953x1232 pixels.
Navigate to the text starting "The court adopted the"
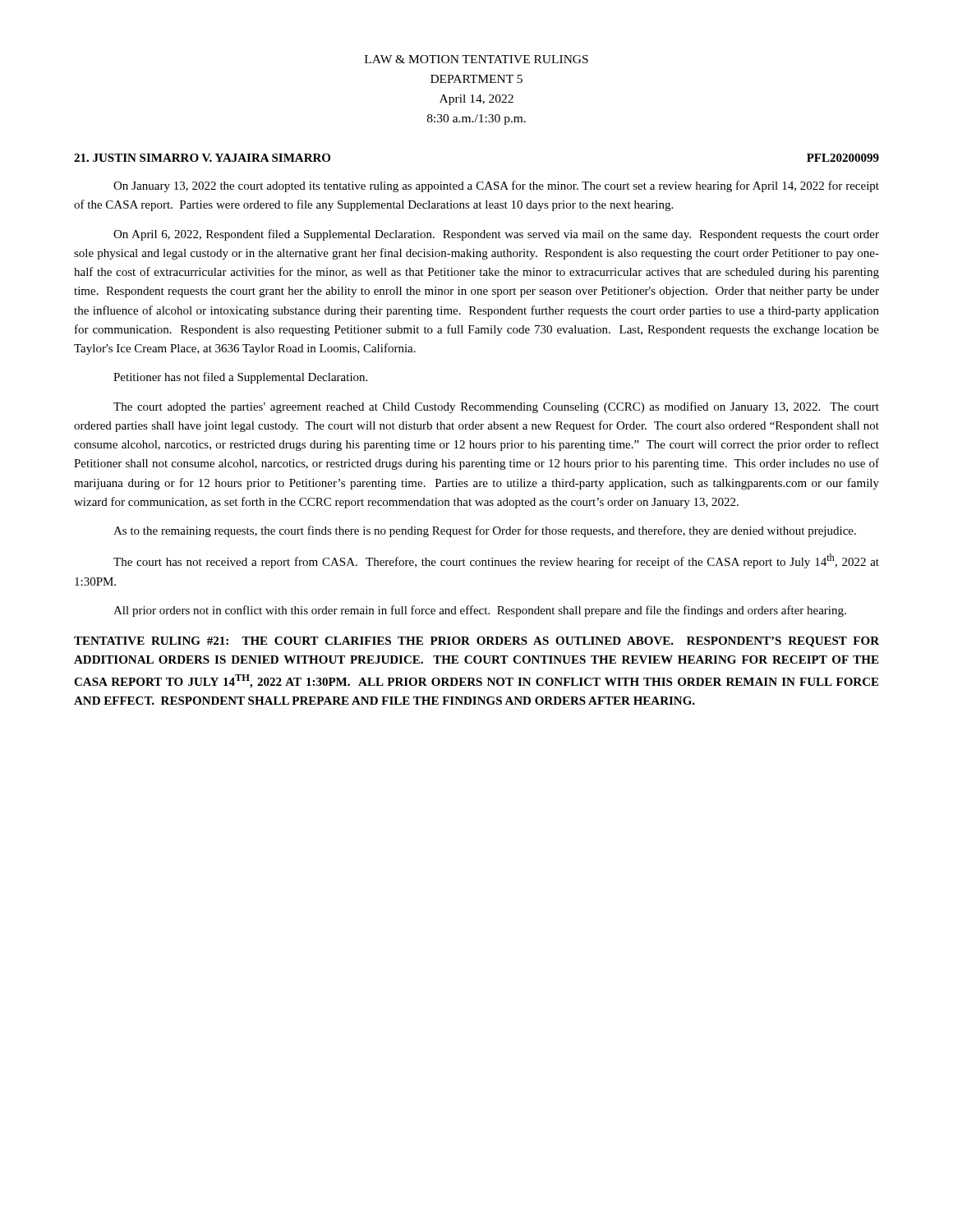pos(476,454)
